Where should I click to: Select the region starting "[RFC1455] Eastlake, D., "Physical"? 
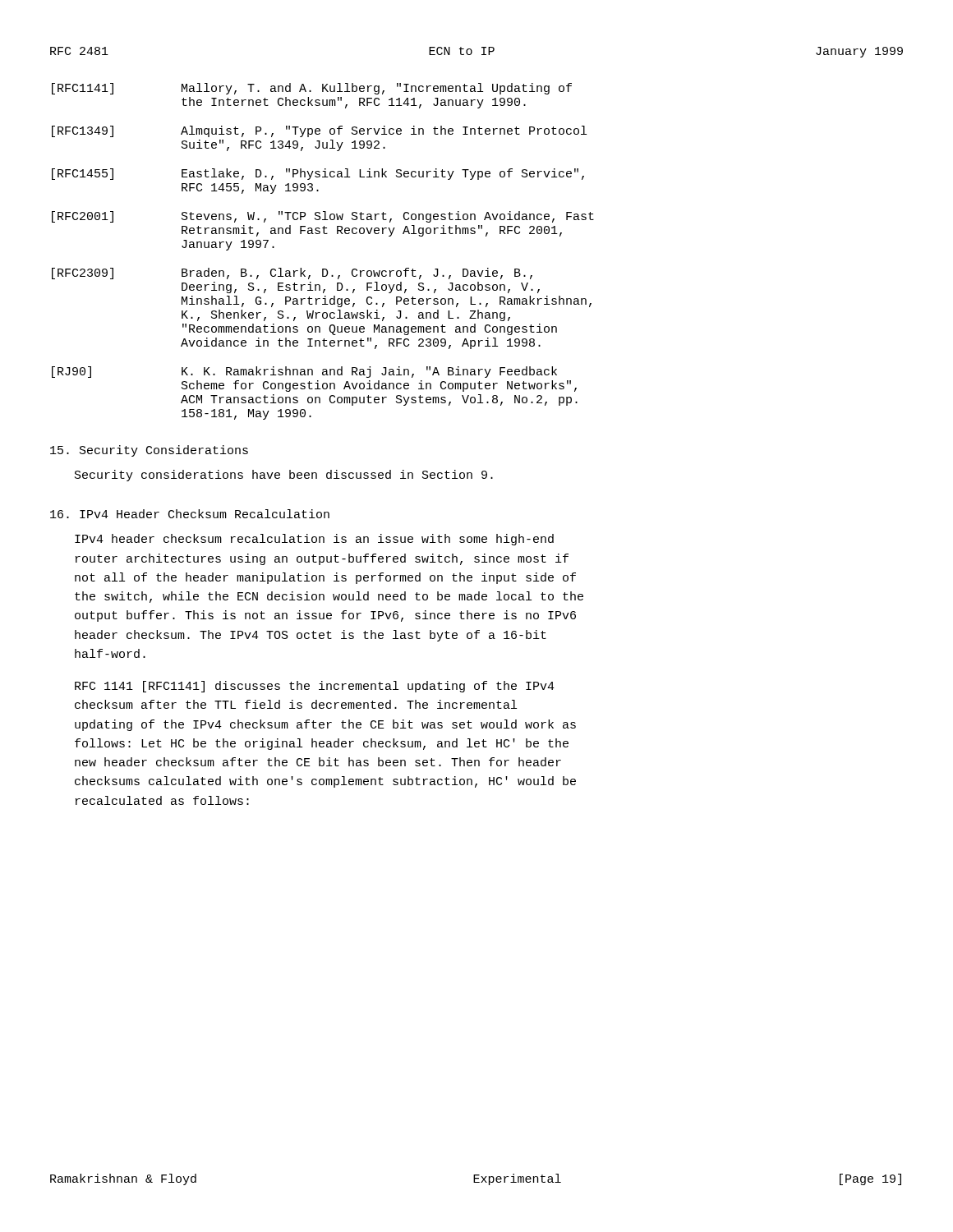tap(476, 182)
